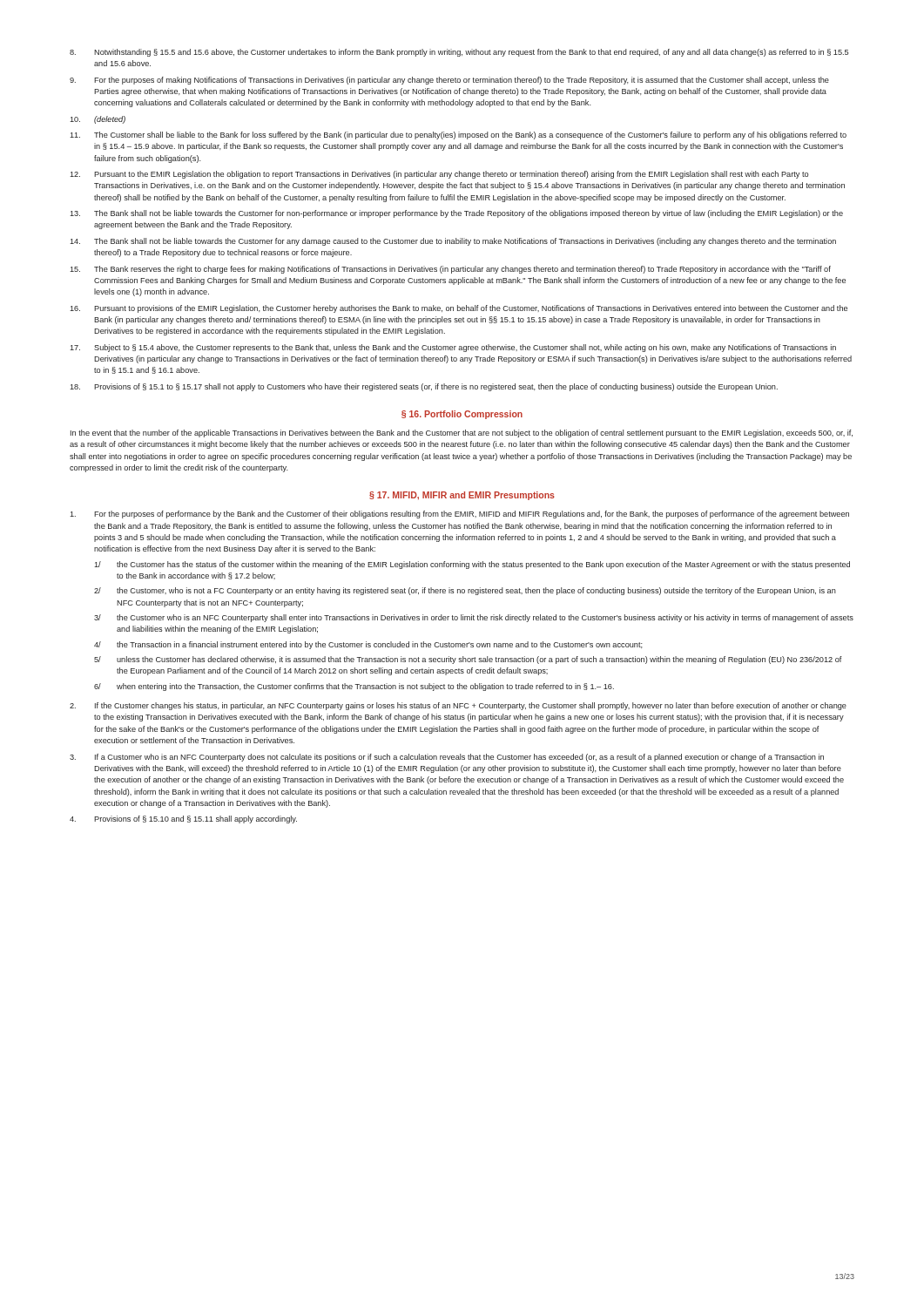The height and width of the screenshot is (1307, 924).
Task: Click the passage that begins "17. Subject to §"
Action: [462, 359]
